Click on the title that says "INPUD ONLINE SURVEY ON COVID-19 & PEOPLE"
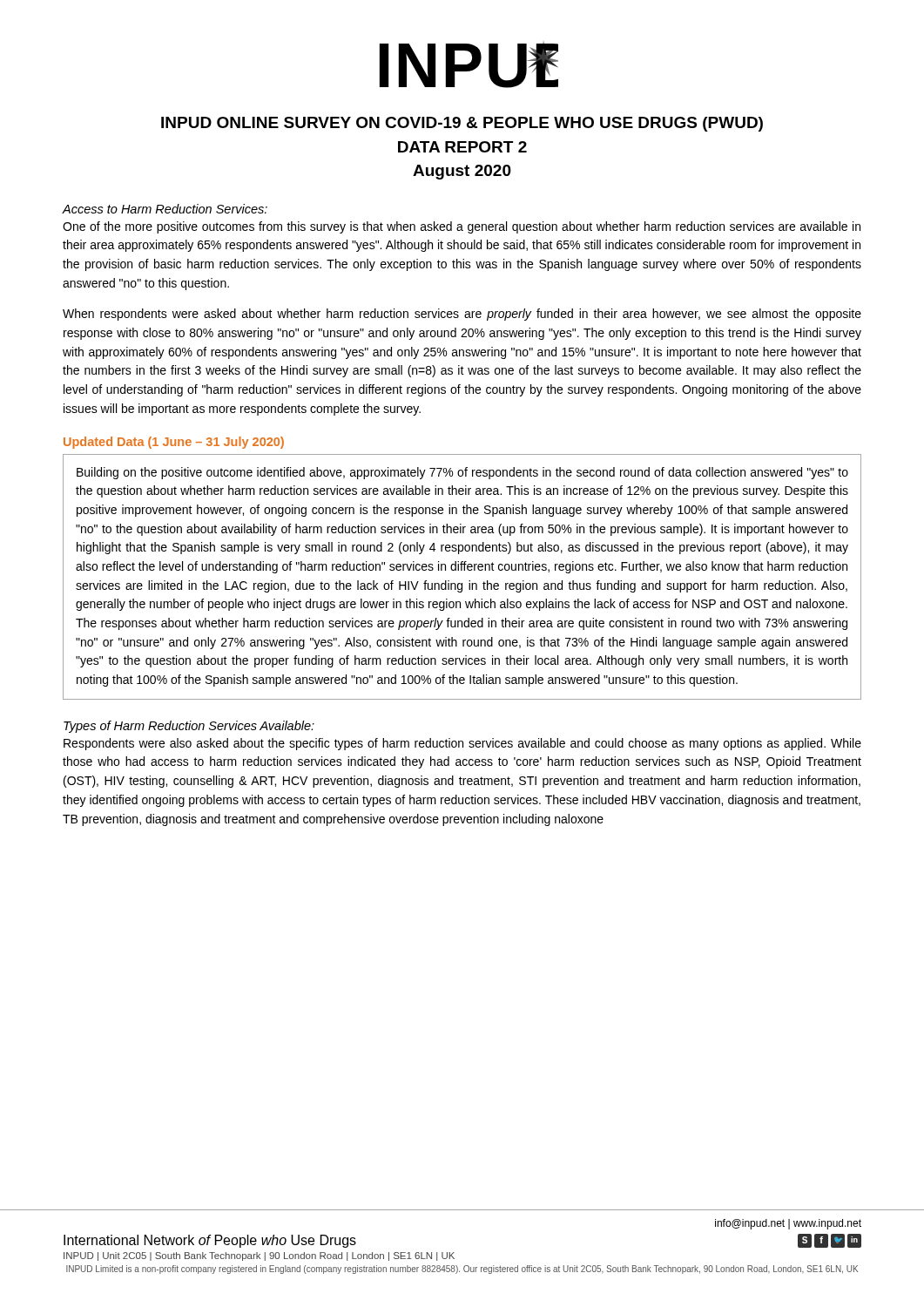 pos(462,147)
